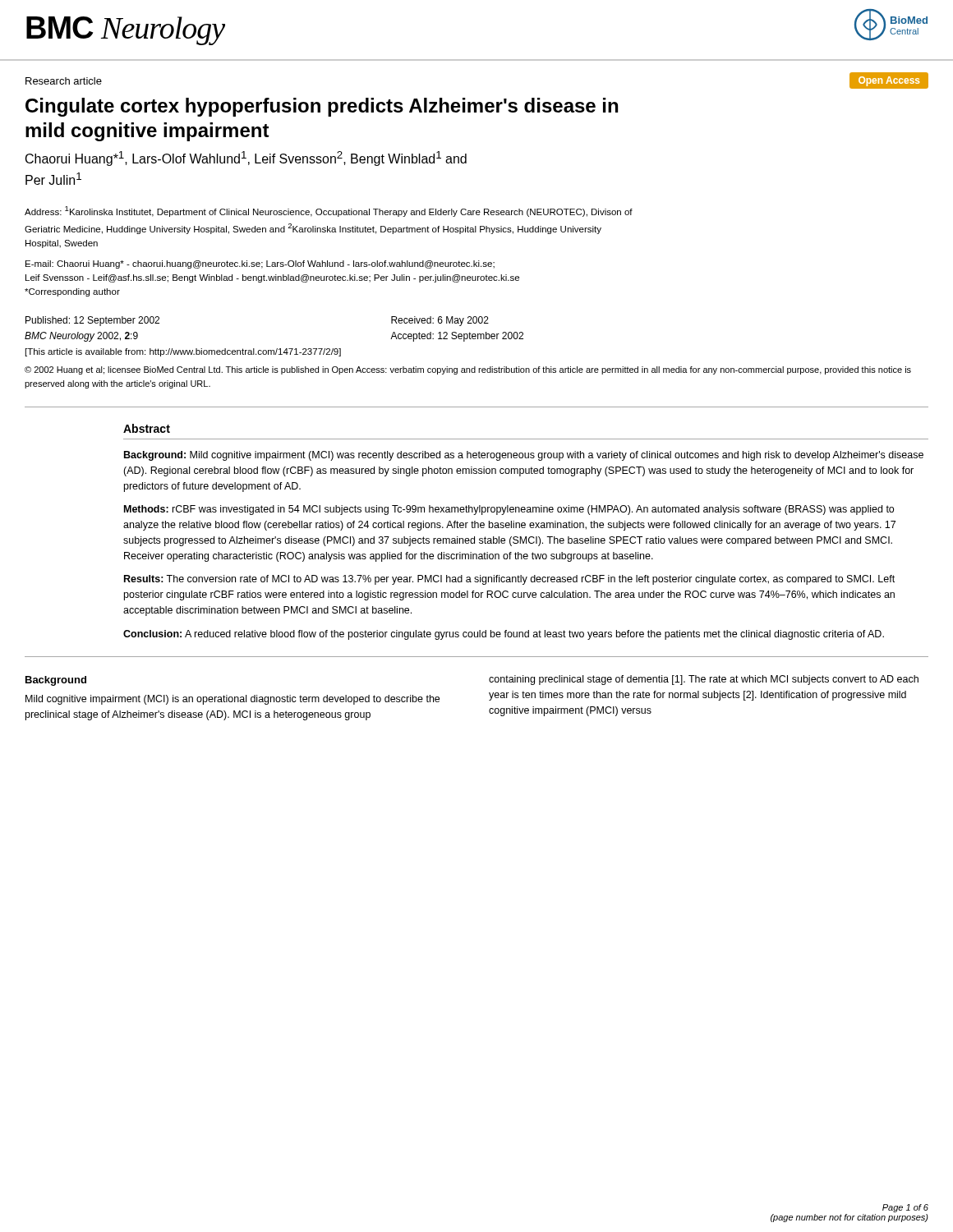Find the region starting "containing preclinical stage of dementia"

tap(704, 695)
